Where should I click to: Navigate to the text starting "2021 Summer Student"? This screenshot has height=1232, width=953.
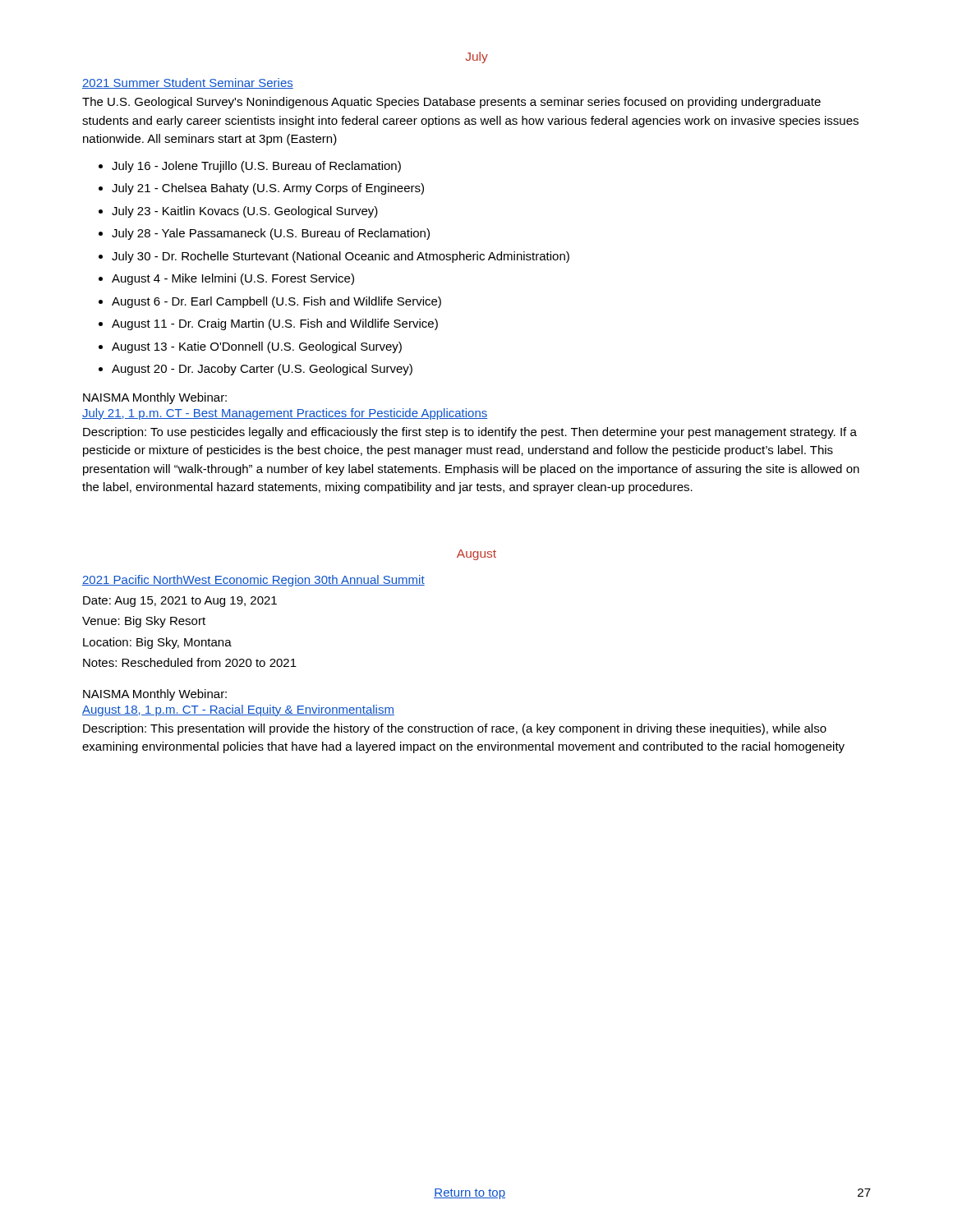click(188, 83)
